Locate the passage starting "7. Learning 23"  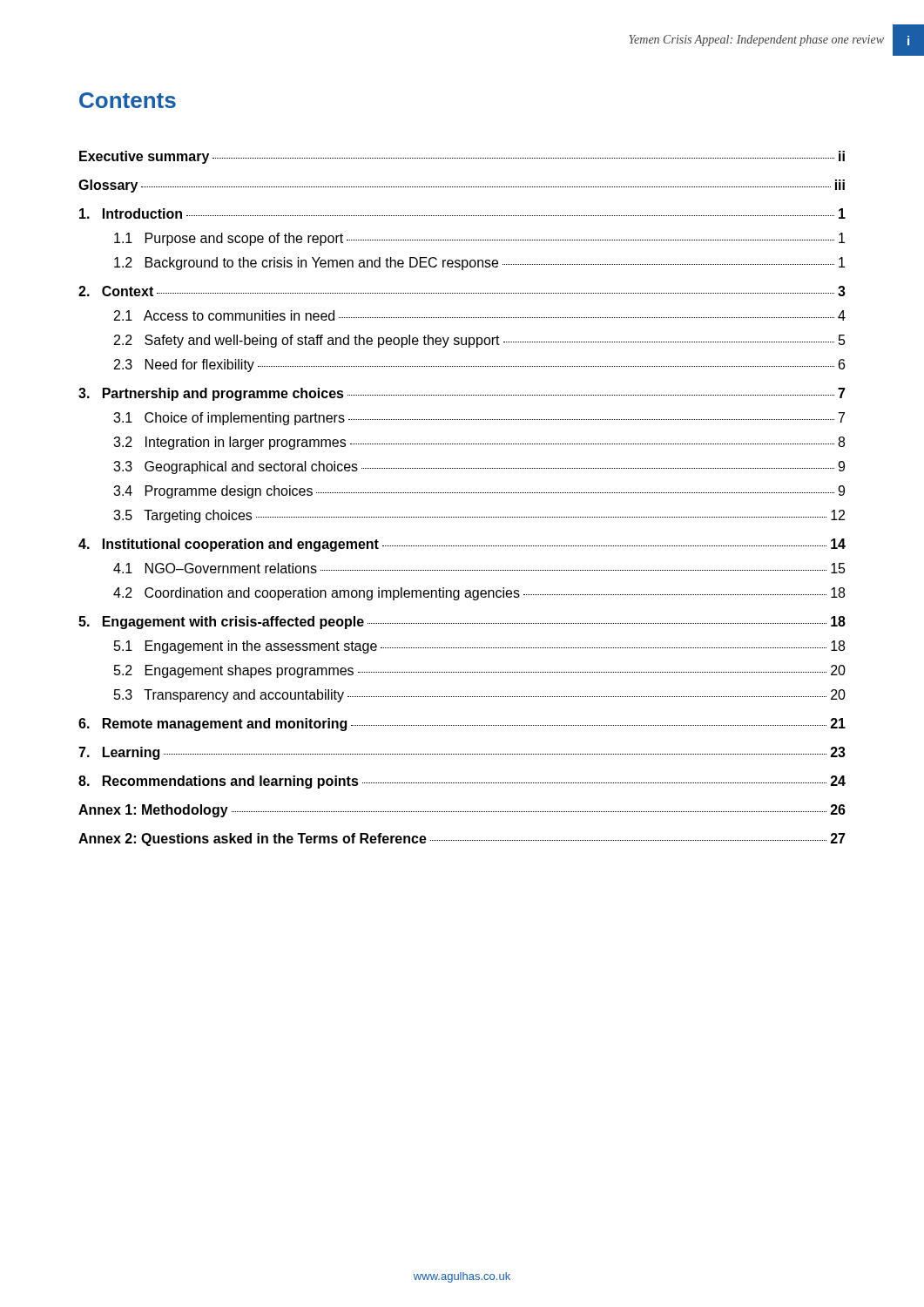pyautogui.click(x=462, y=753)
